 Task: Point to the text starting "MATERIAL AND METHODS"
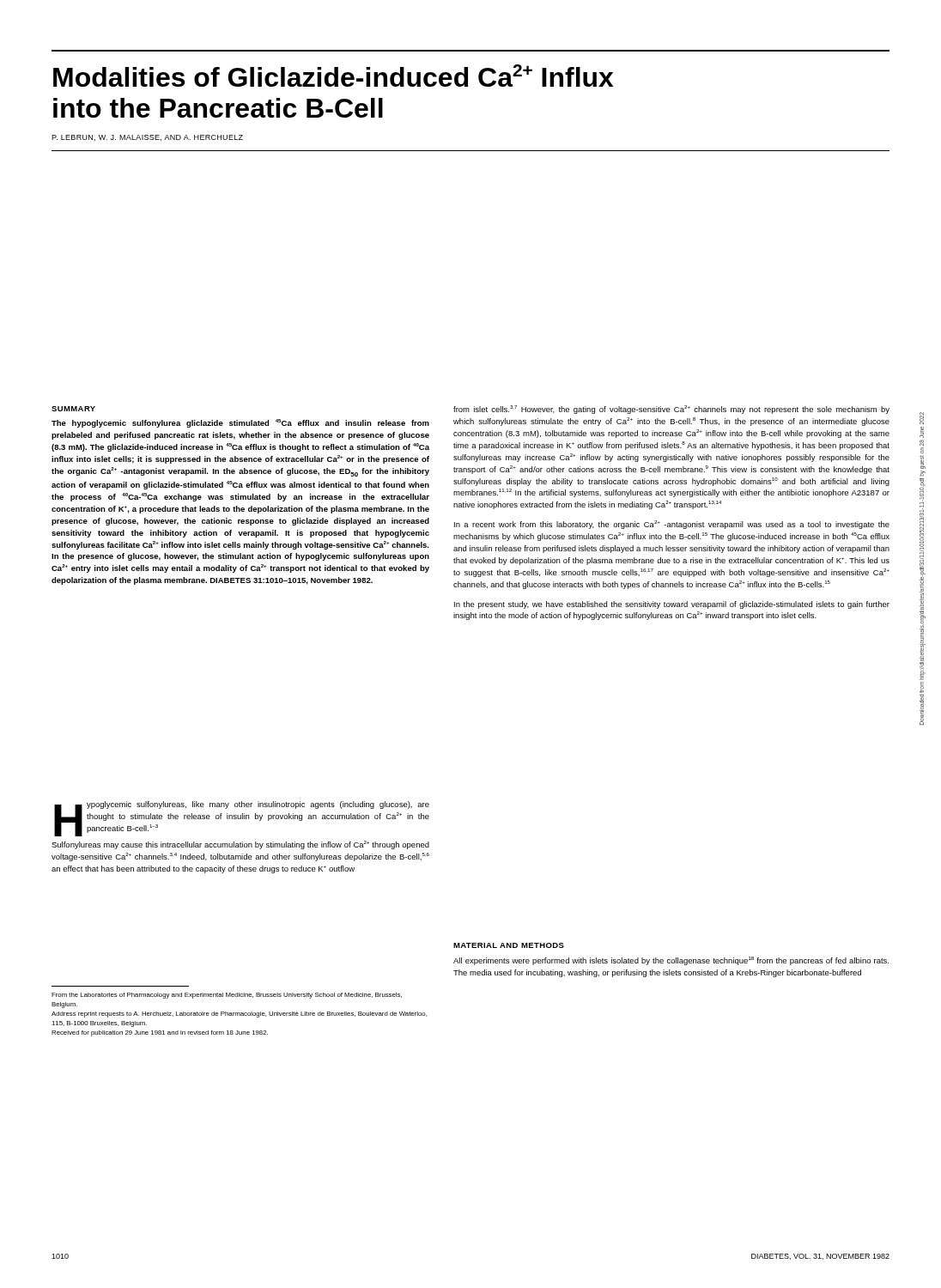pos(509,945)
